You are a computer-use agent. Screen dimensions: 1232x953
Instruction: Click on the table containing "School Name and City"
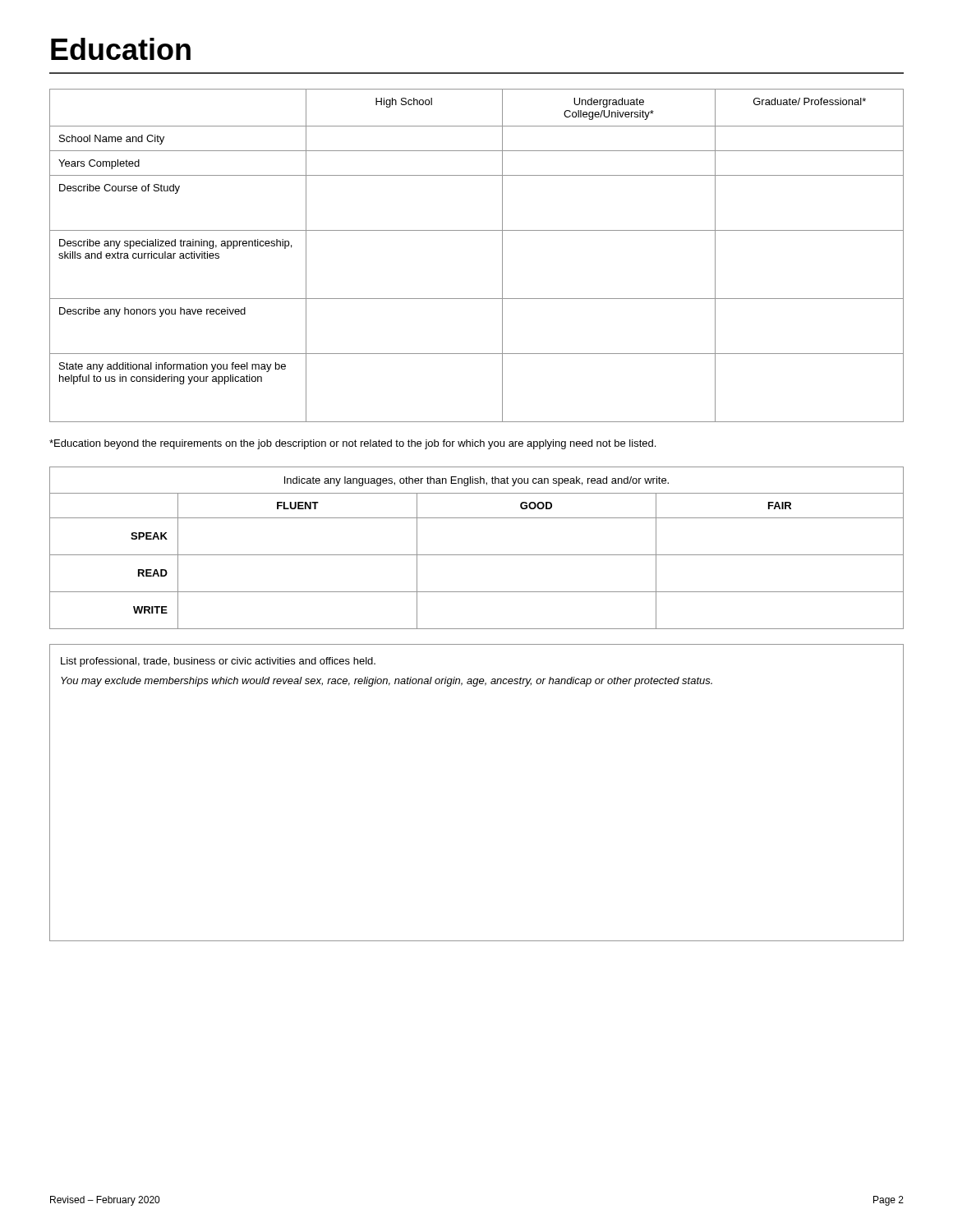click(476, 255)
